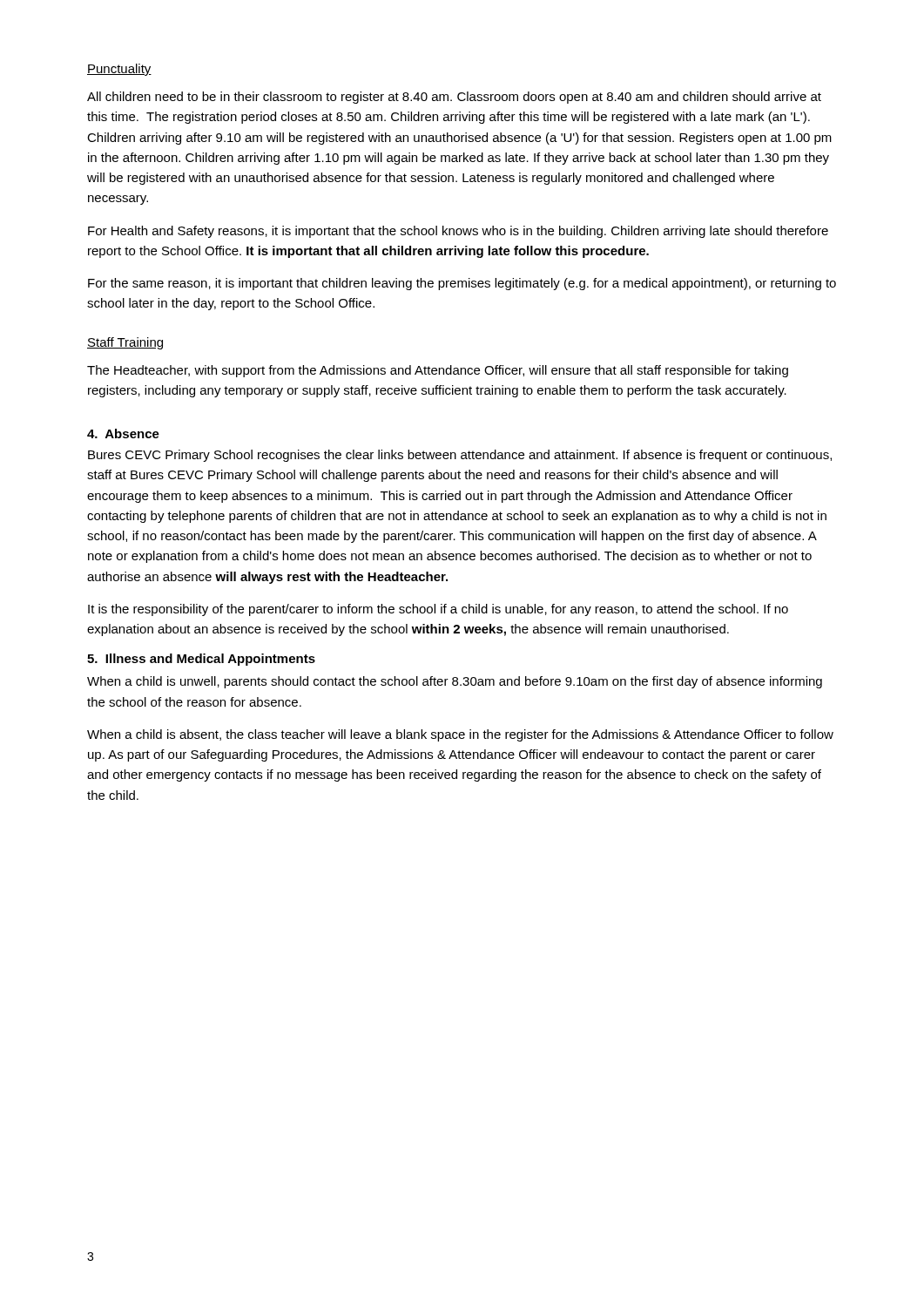Find the block on this page that starts "All children need to be in"
The image size is (924, 1307).
pos(460,147)
